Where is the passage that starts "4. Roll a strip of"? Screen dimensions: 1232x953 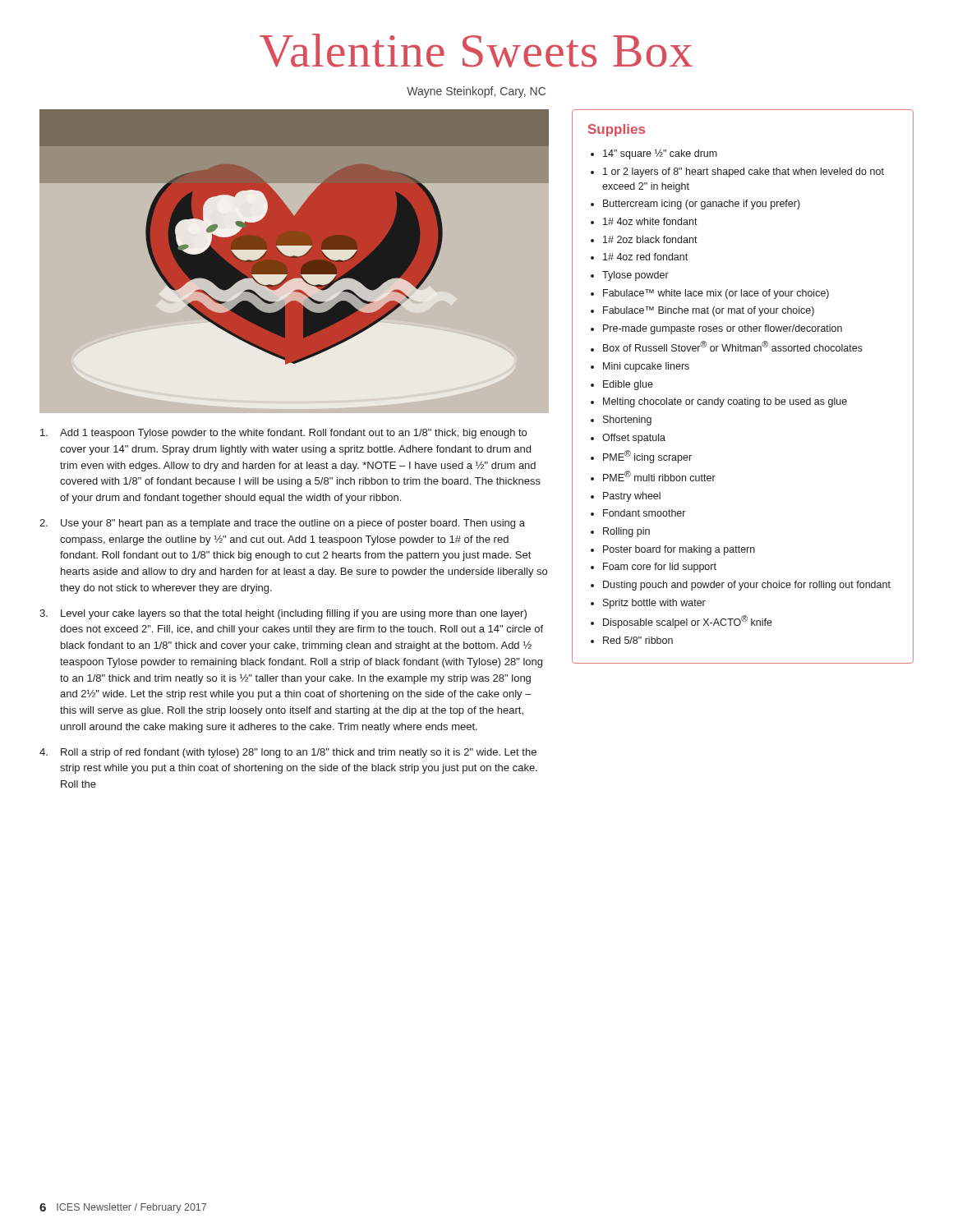294,768
